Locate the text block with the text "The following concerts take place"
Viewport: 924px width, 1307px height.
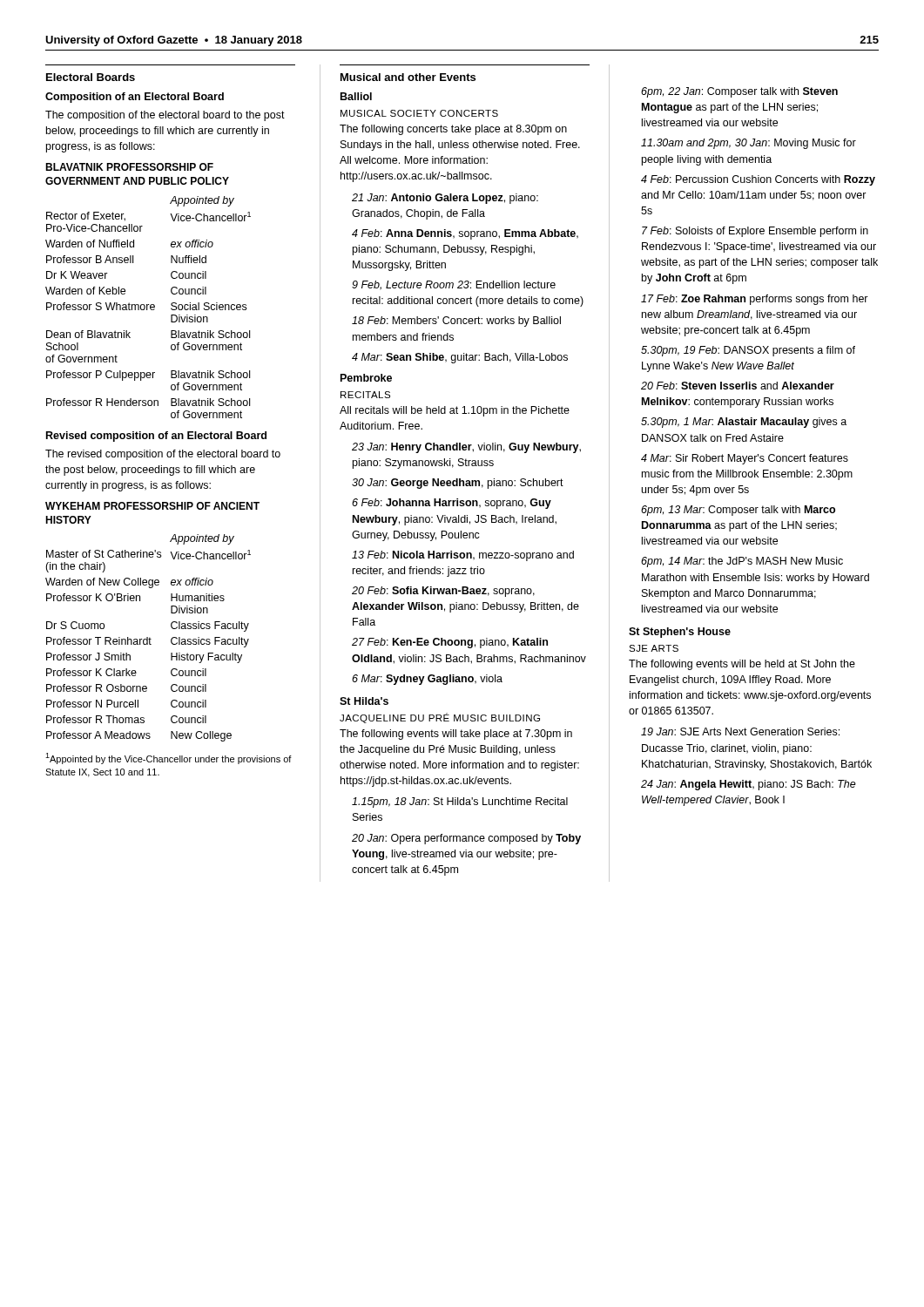[x=460, y=153]
